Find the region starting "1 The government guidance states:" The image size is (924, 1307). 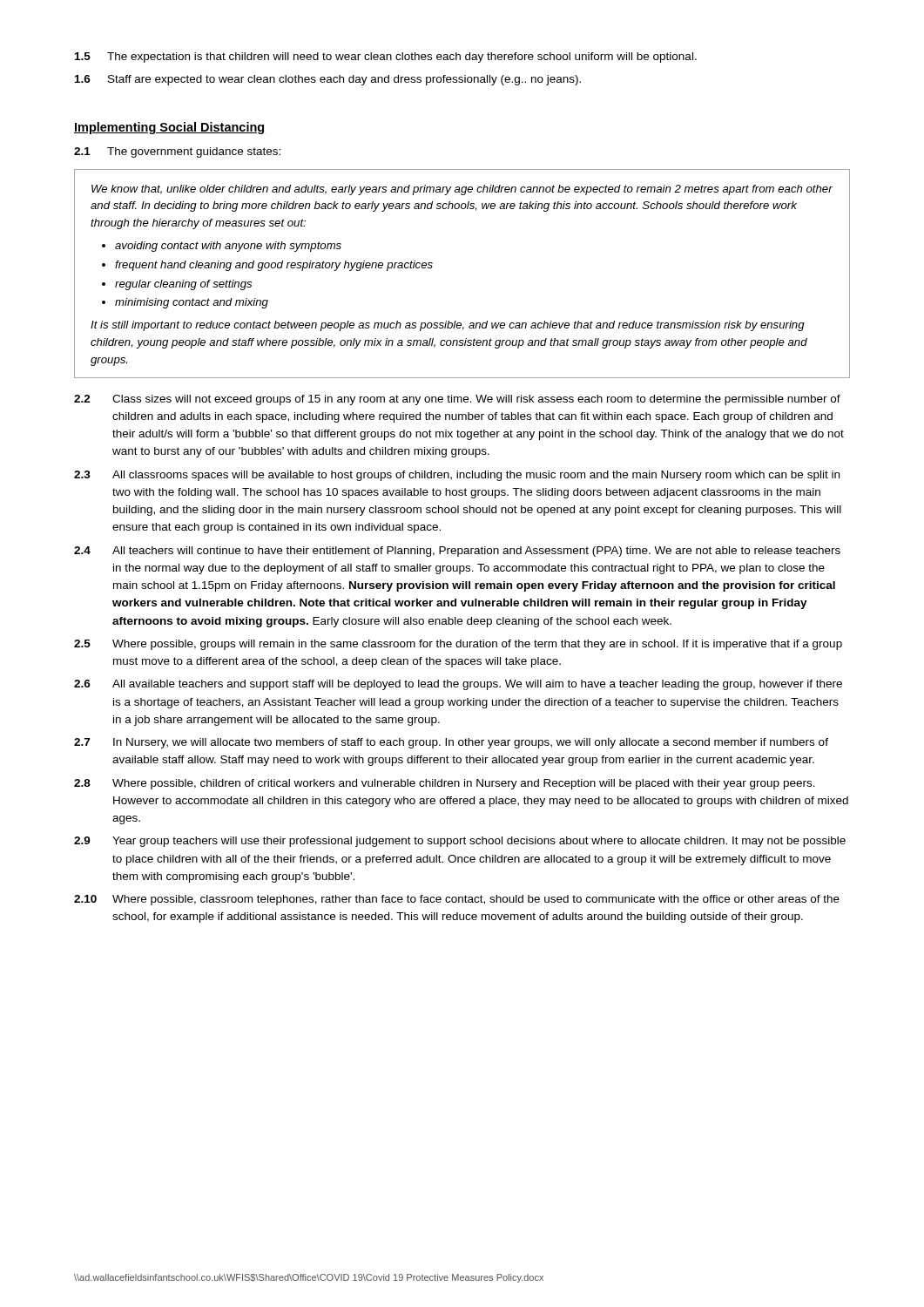click(x=177, y=152)
